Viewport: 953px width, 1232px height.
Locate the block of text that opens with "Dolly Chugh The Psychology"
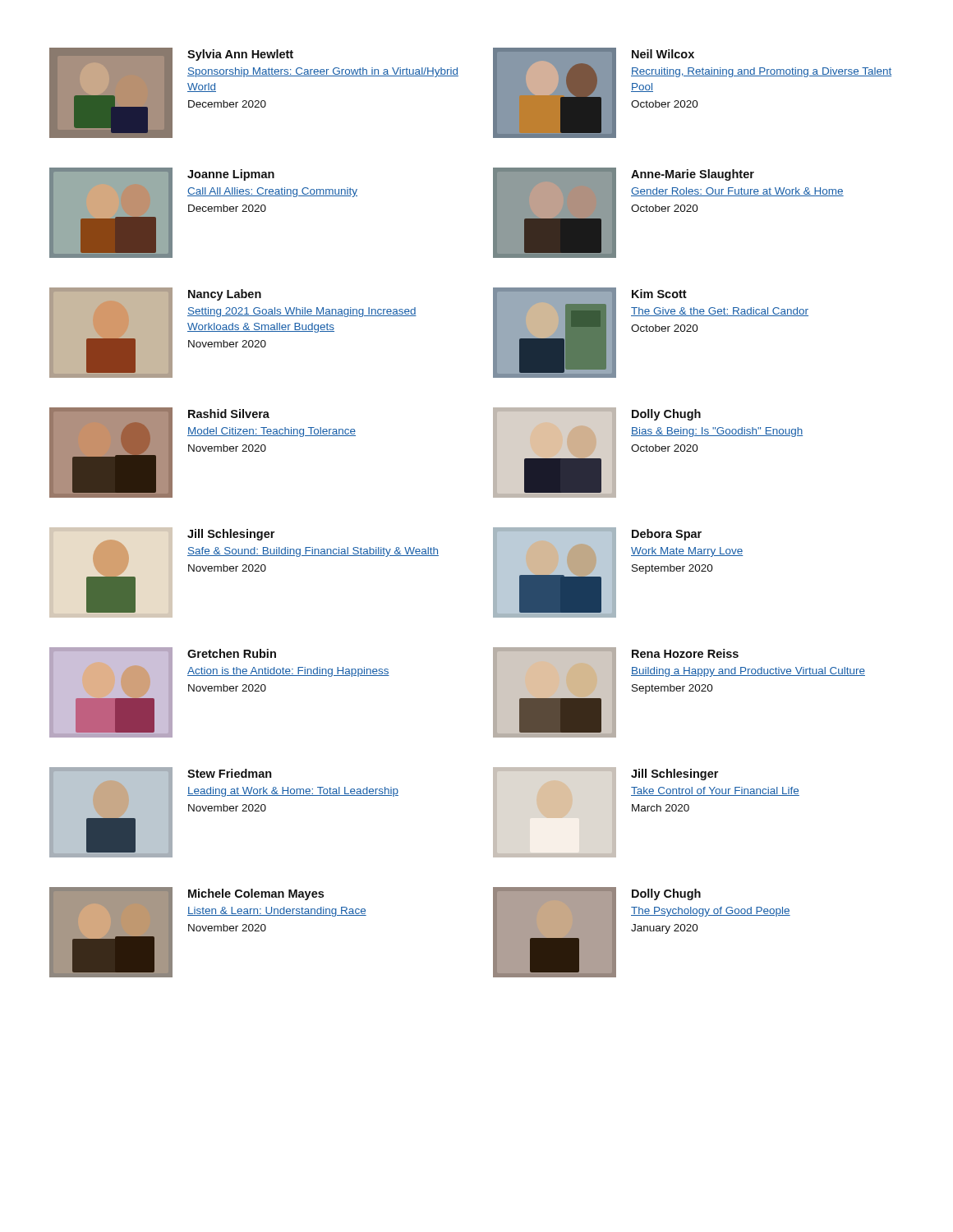[698, 932]
